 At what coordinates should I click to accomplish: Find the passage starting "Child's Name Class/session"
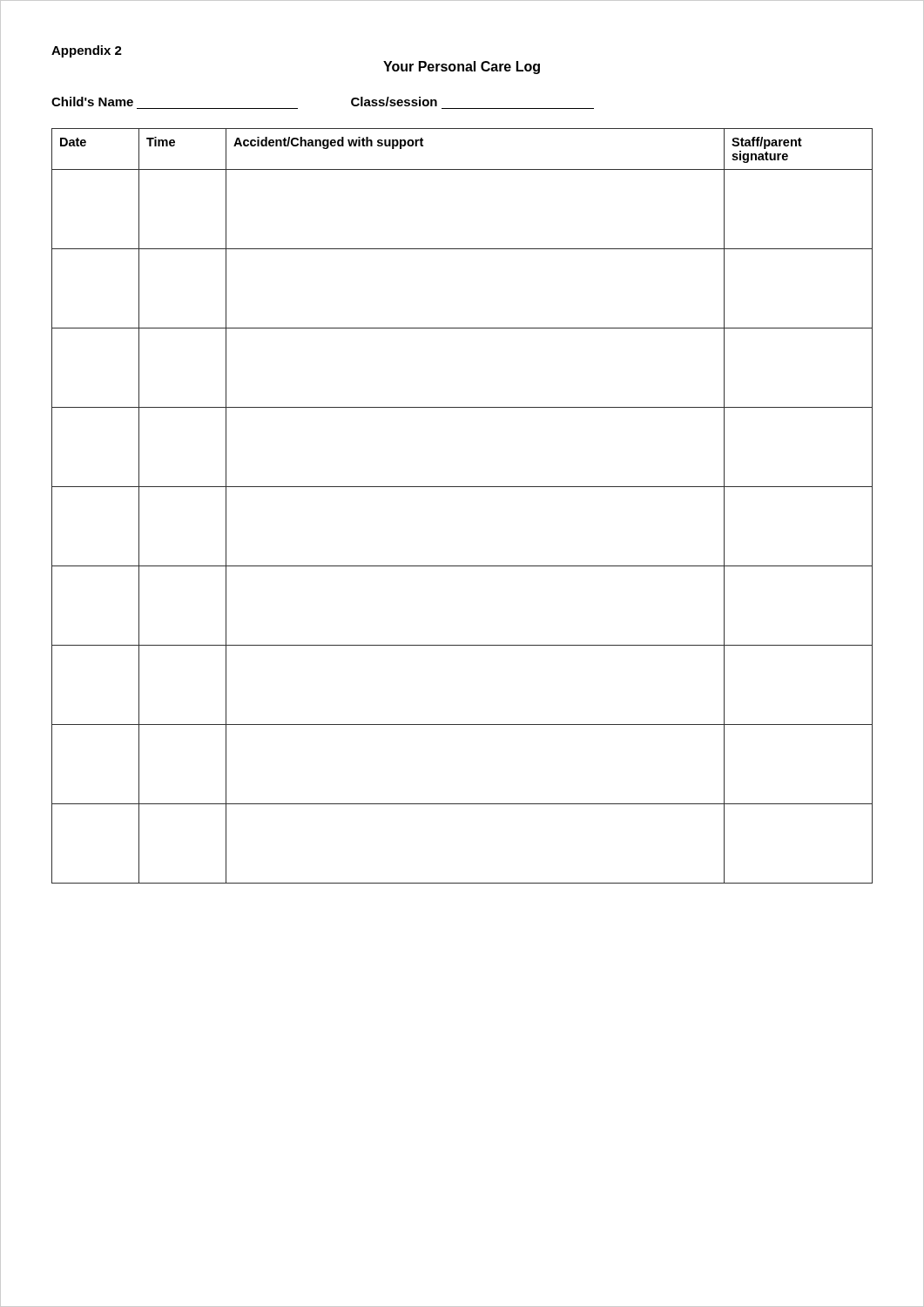coord(89,102)
